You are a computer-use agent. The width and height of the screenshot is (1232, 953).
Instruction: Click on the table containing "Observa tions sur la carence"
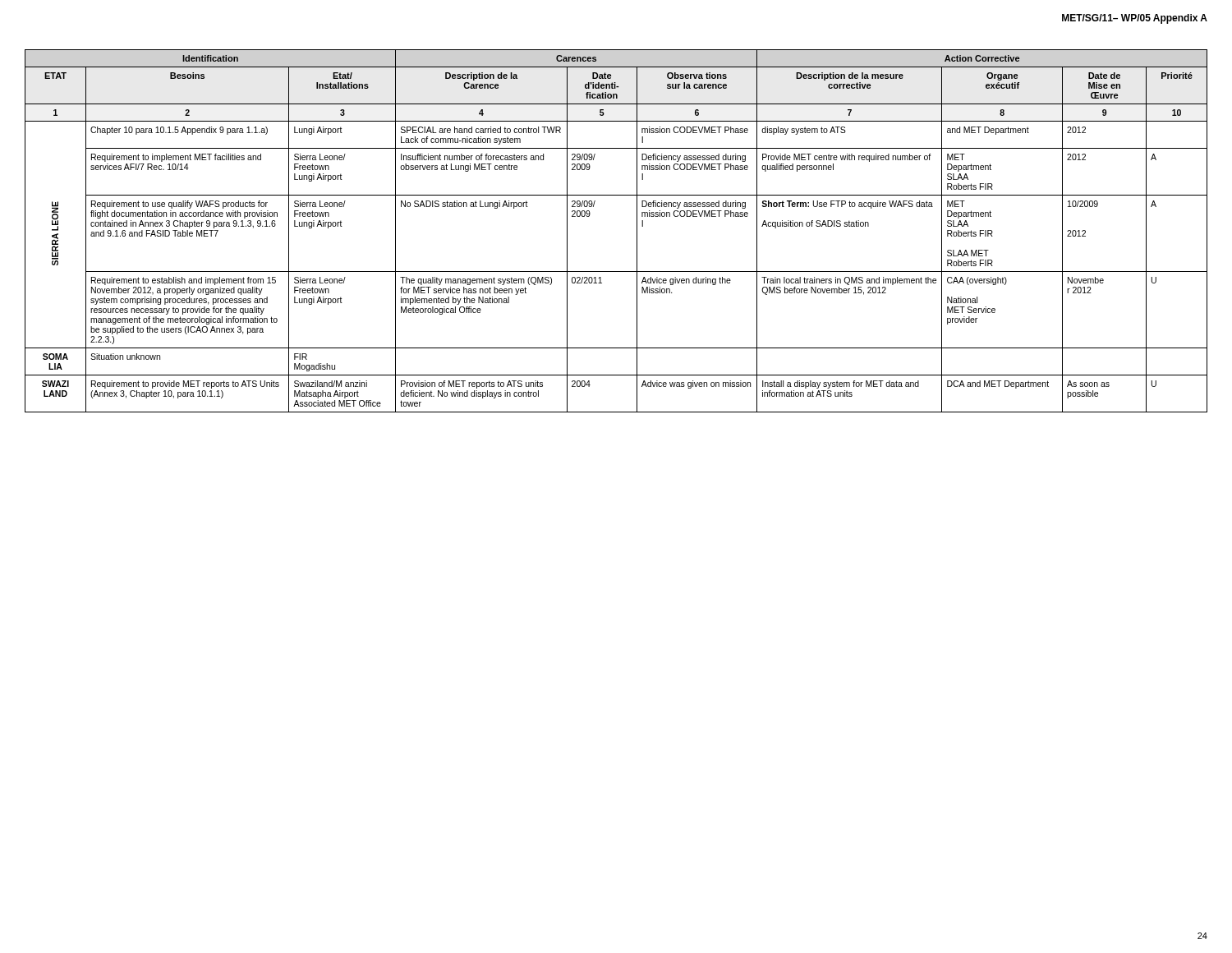(616, 231)
